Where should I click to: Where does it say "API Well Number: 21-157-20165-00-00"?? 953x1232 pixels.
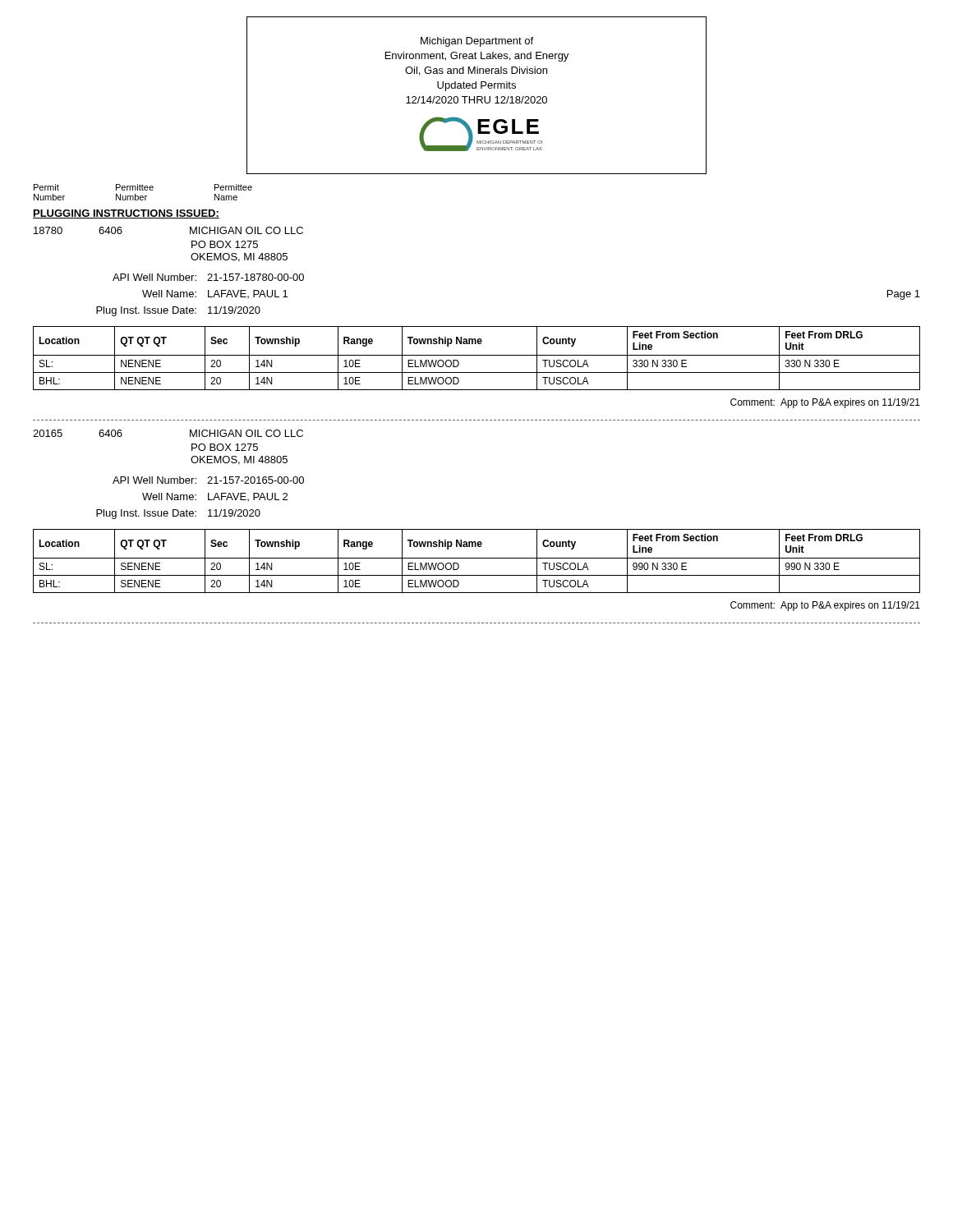[x=169, y=480]
